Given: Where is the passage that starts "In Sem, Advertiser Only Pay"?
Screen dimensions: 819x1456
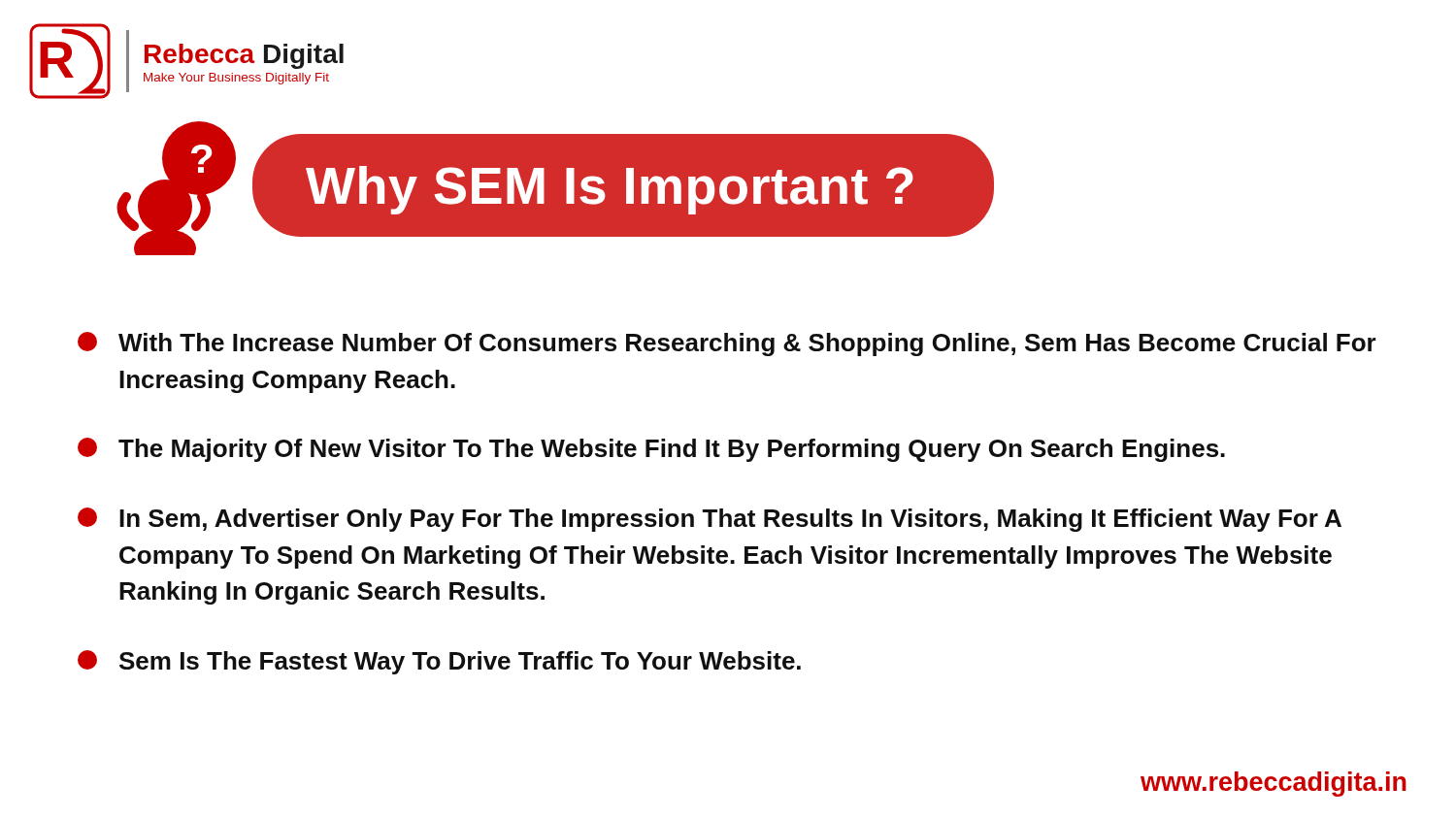Looking at the screenshot, I should coord(738,556).
